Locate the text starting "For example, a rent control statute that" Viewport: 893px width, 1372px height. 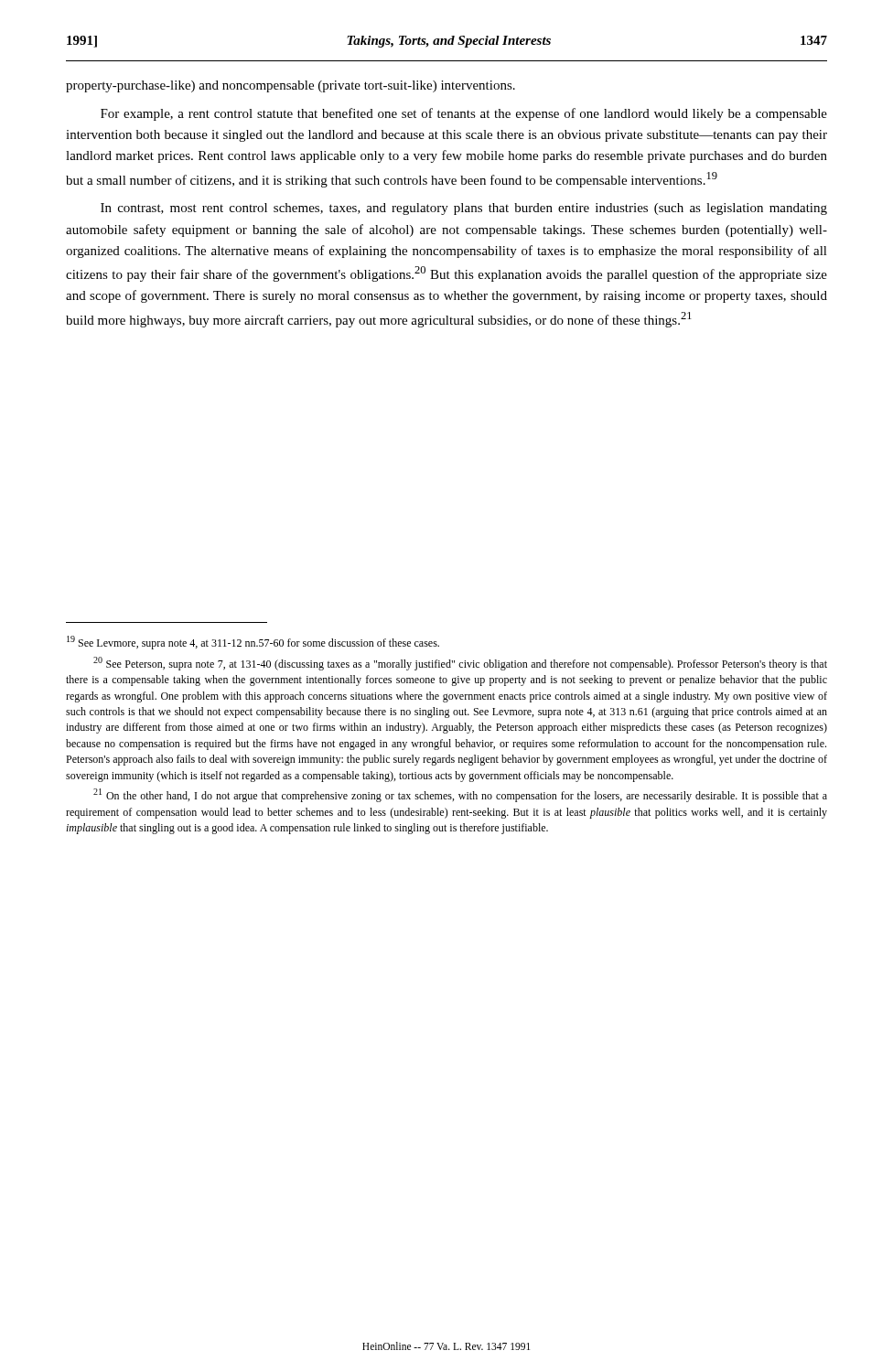(446, 147)
